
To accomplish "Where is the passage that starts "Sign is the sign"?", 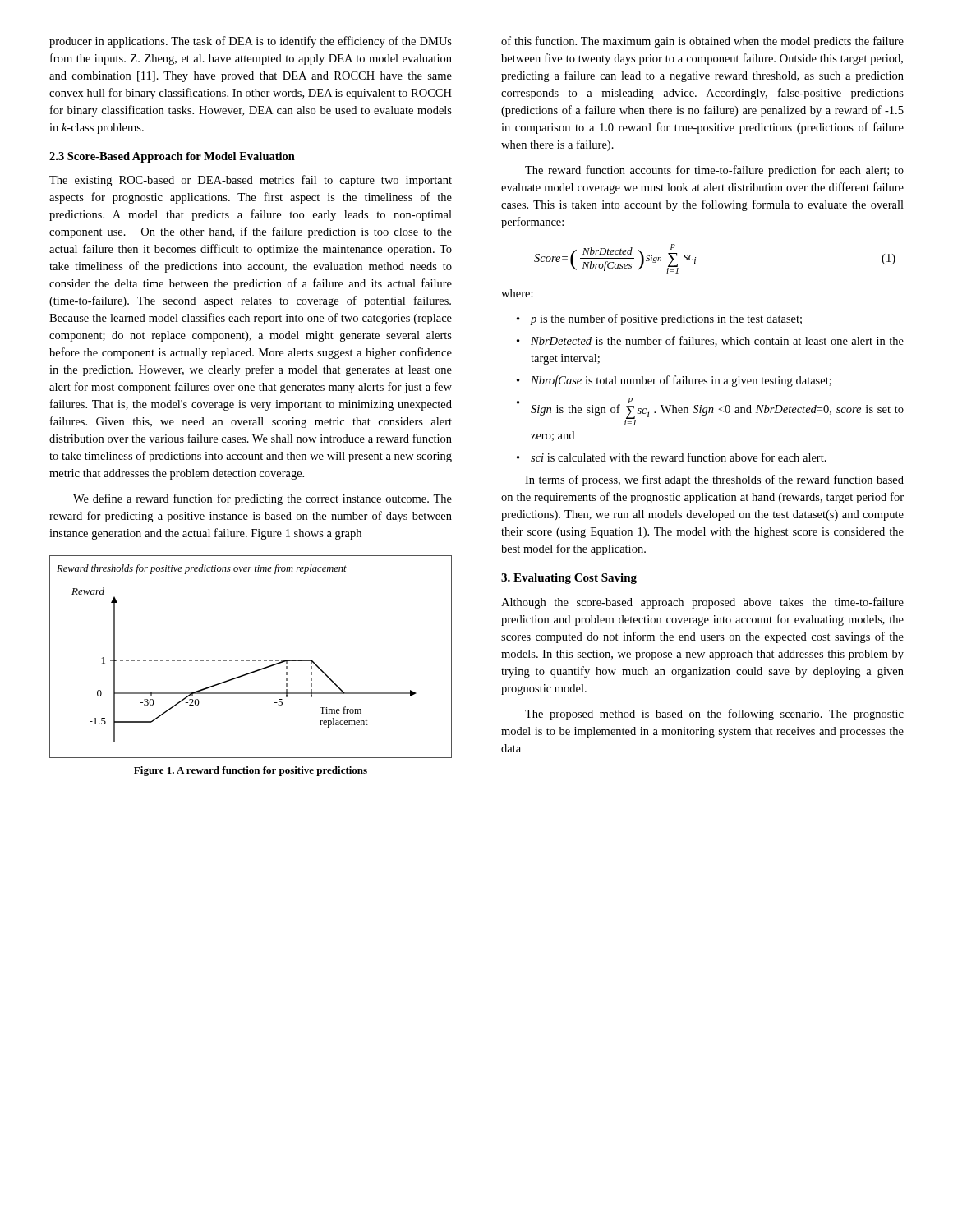I will coord(717,418).
